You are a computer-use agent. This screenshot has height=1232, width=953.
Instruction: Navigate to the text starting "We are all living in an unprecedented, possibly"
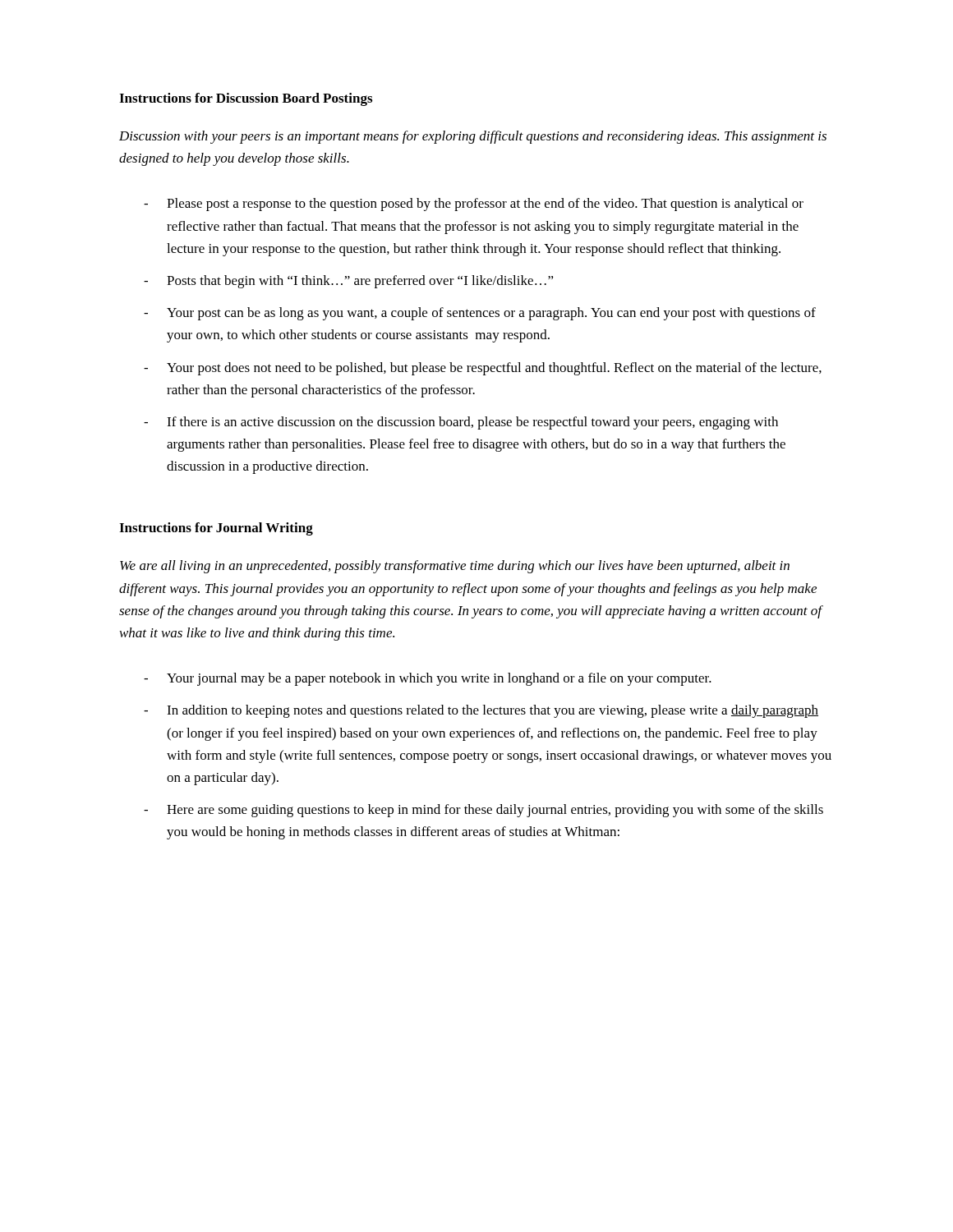click(x=470, y=599)
